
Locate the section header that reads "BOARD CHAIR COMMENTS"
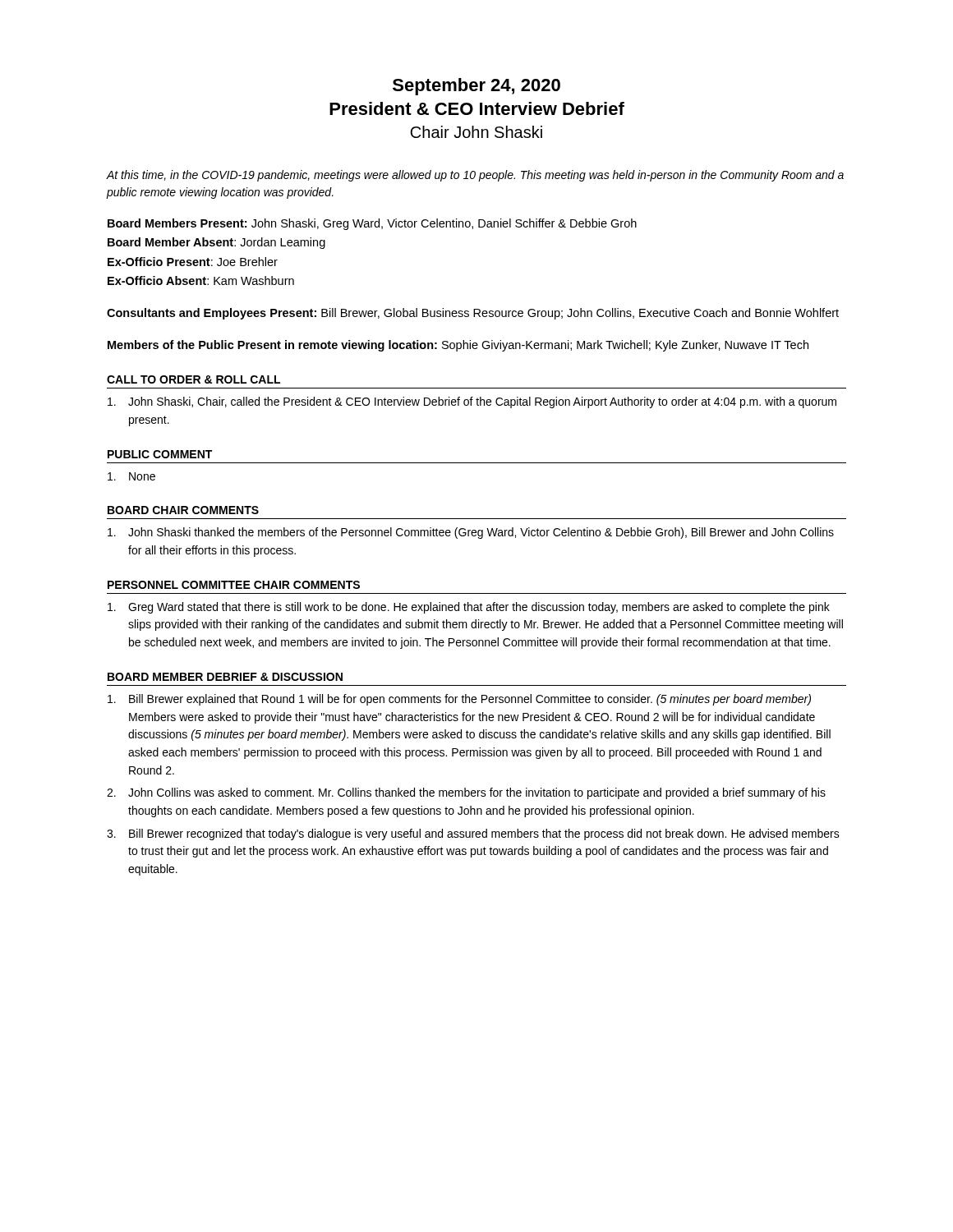(183, 510)
